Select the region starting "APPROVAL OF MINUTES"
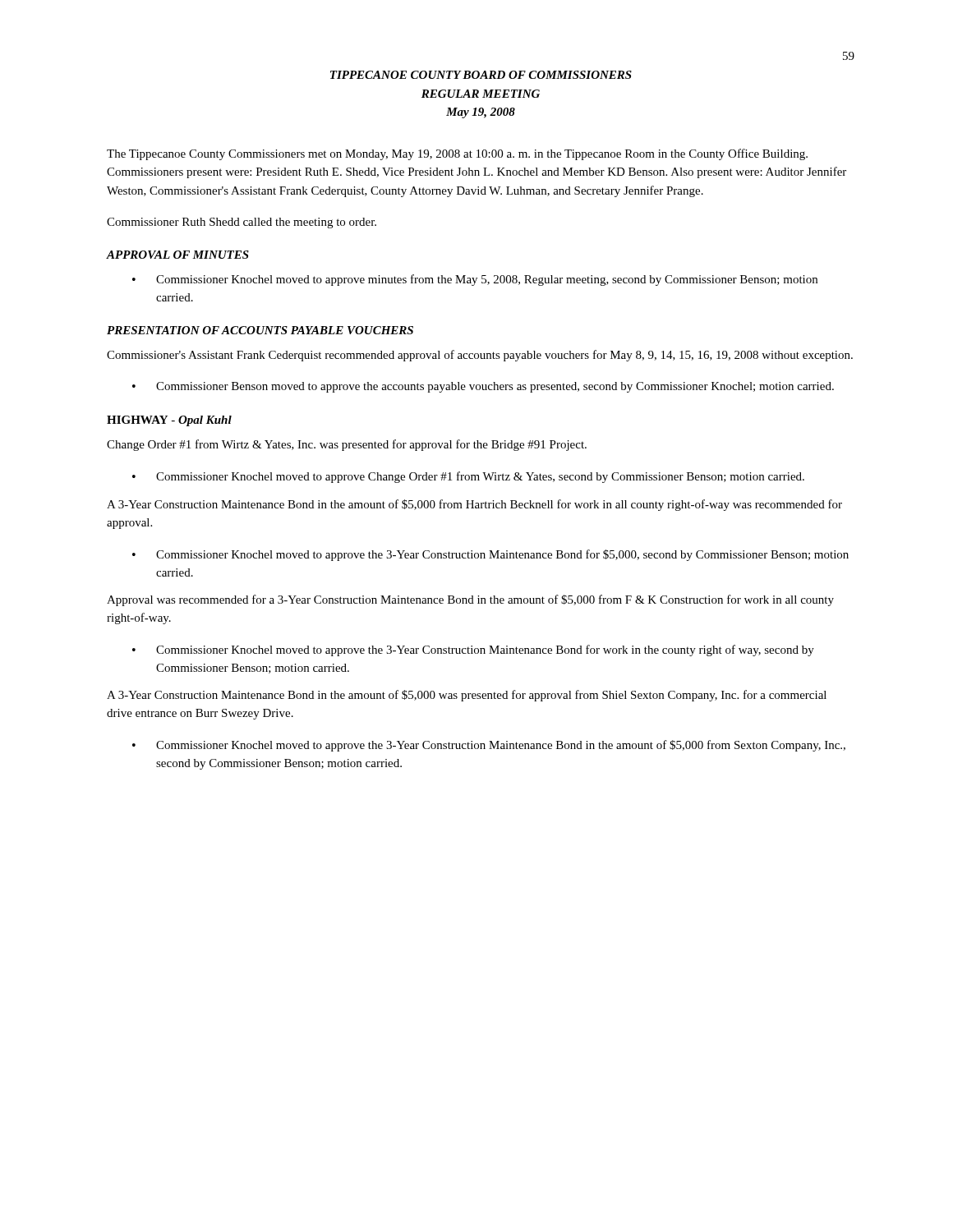Image resolution: width=953 pixels, height=1232 pixels. point(178,254)
